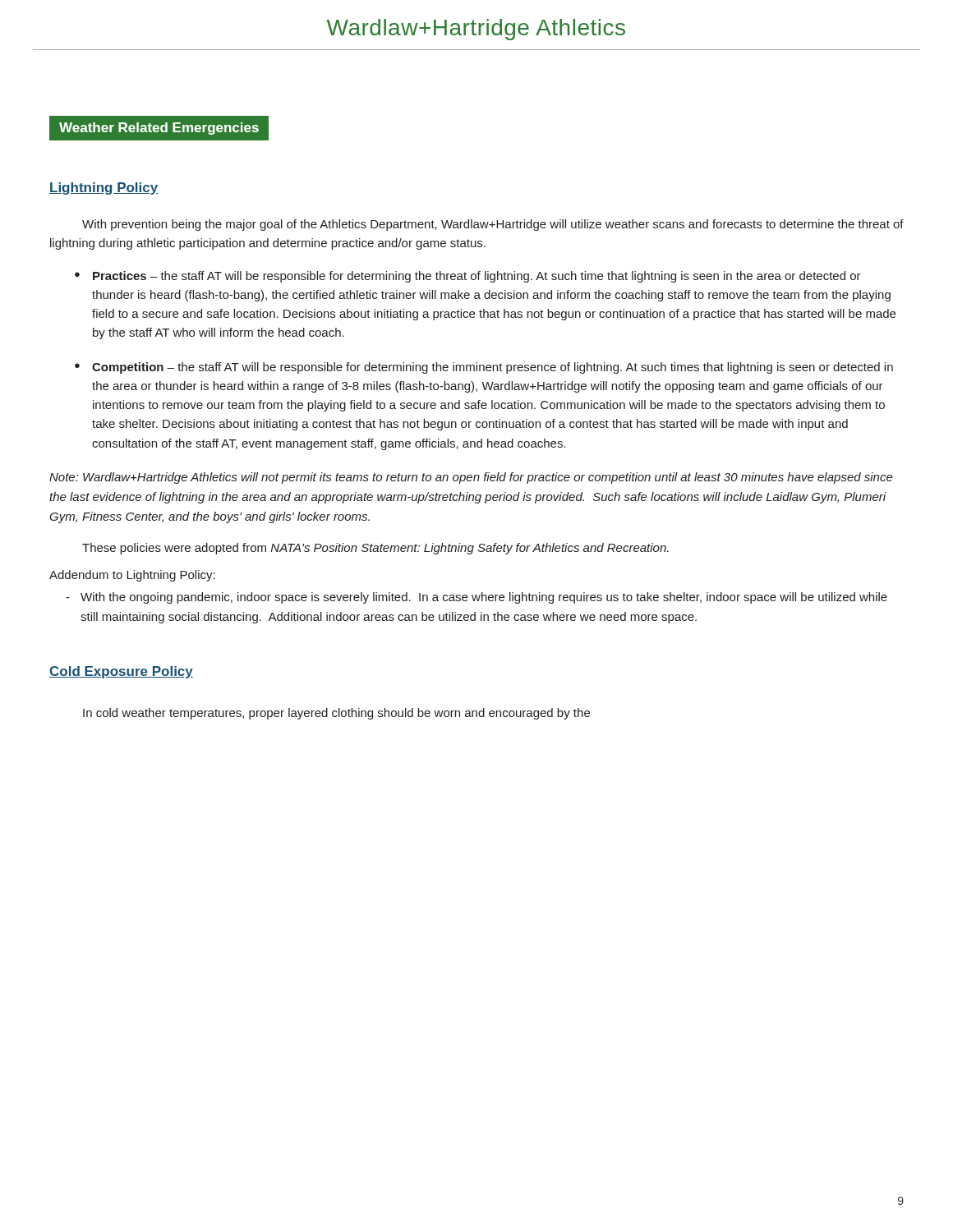953x1232 pixels.
Task: Click on the text block starting "Addendum to Lightning Policy:"
Action: [x=133, y=575]
